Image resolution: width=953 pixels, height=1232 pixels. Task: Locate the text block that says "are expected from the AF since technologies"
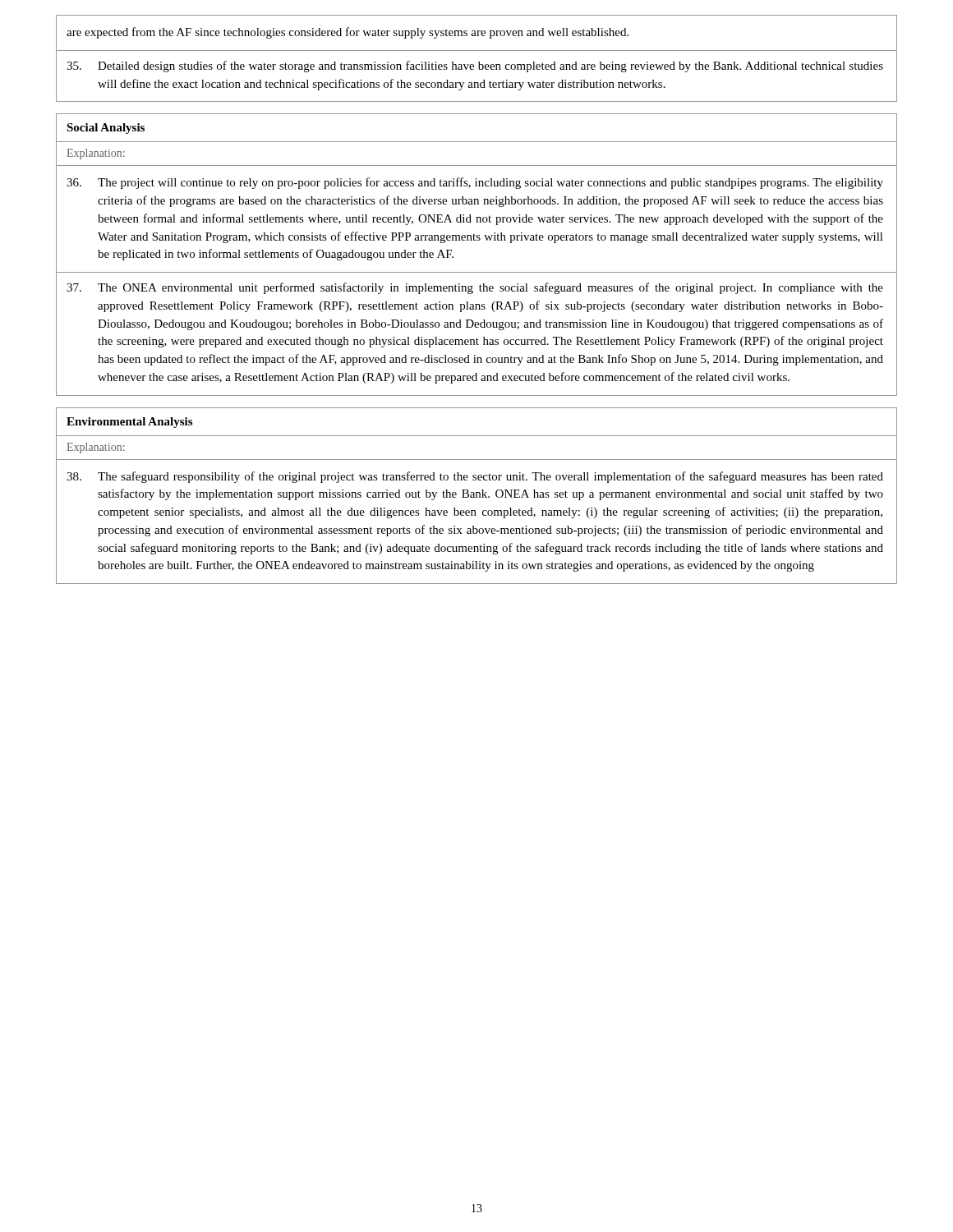click(476, 58)
